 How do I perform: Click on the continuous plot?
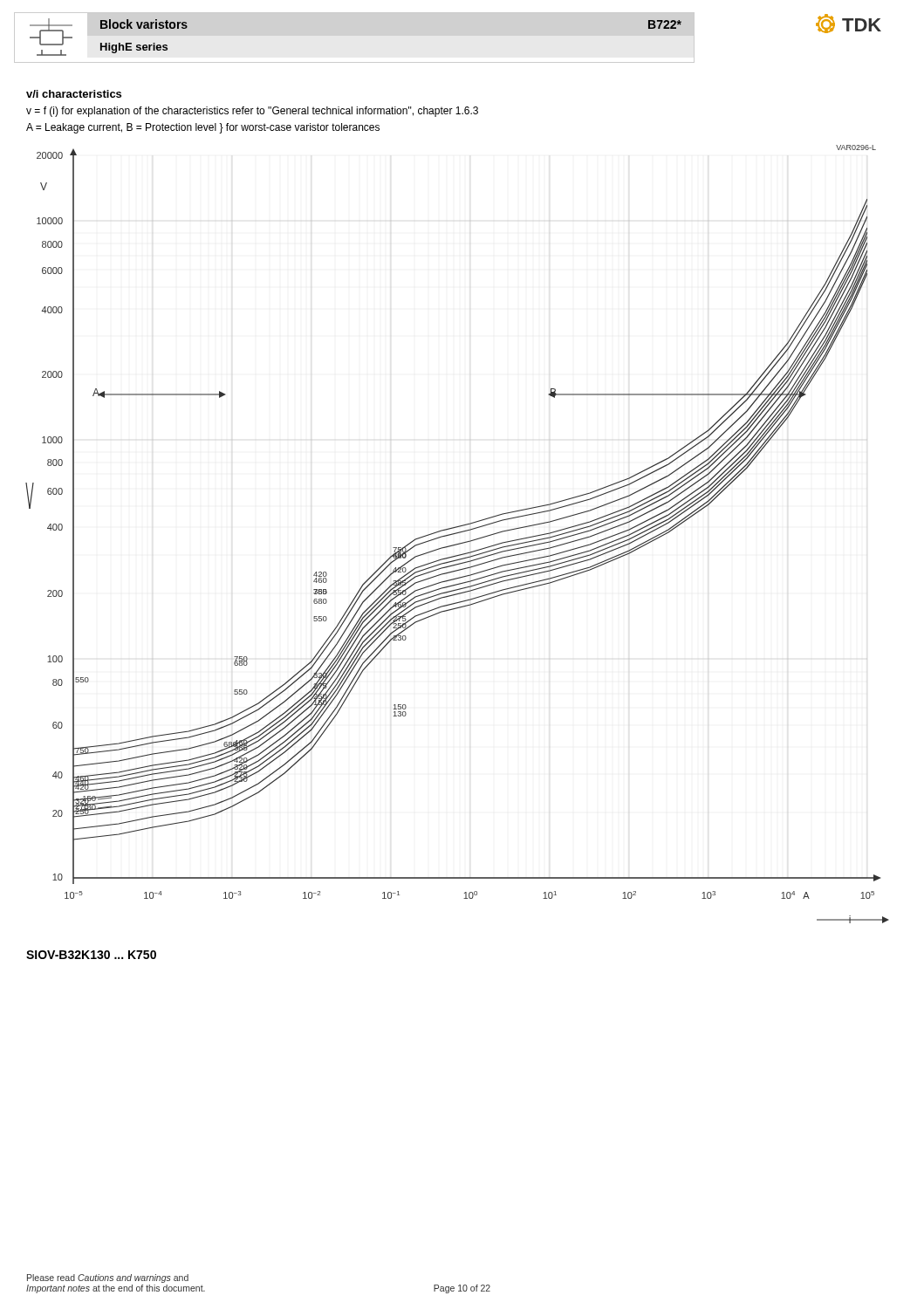[463, 539]
